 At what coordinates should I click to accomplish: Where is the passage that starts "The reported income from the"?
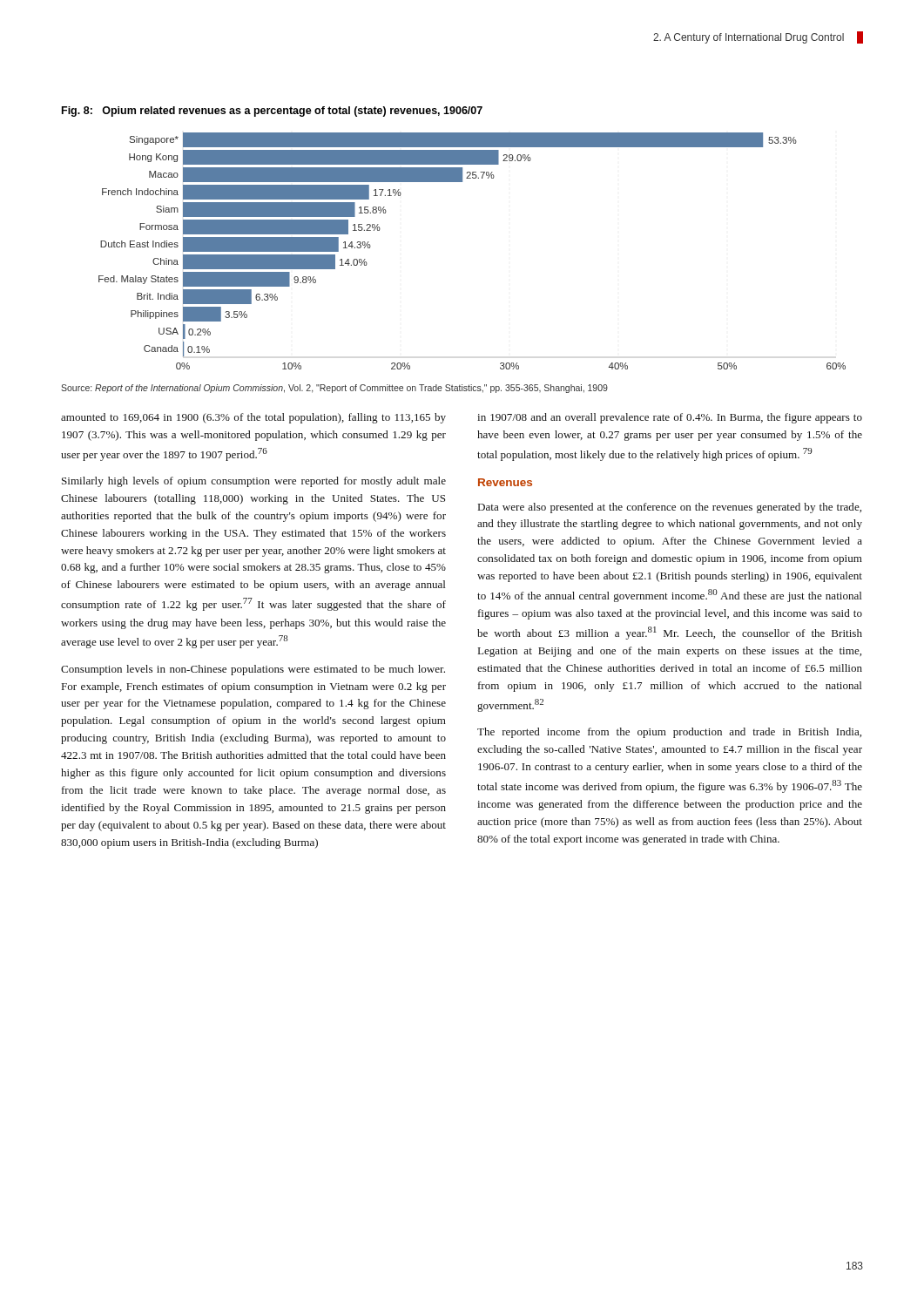coord(670,785)
